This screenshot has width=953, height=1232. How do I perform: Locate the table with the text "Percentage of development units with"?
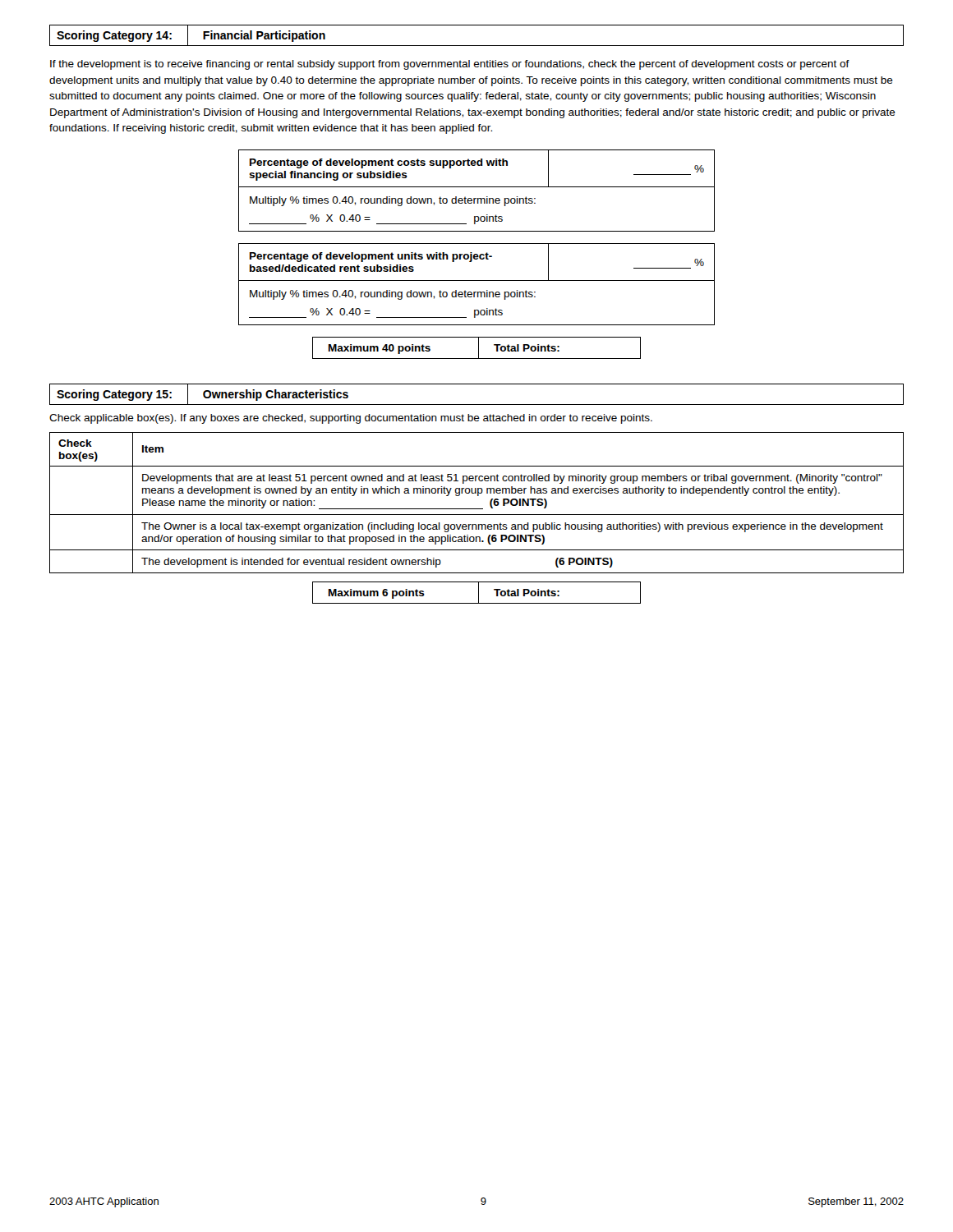click(476, 284)
